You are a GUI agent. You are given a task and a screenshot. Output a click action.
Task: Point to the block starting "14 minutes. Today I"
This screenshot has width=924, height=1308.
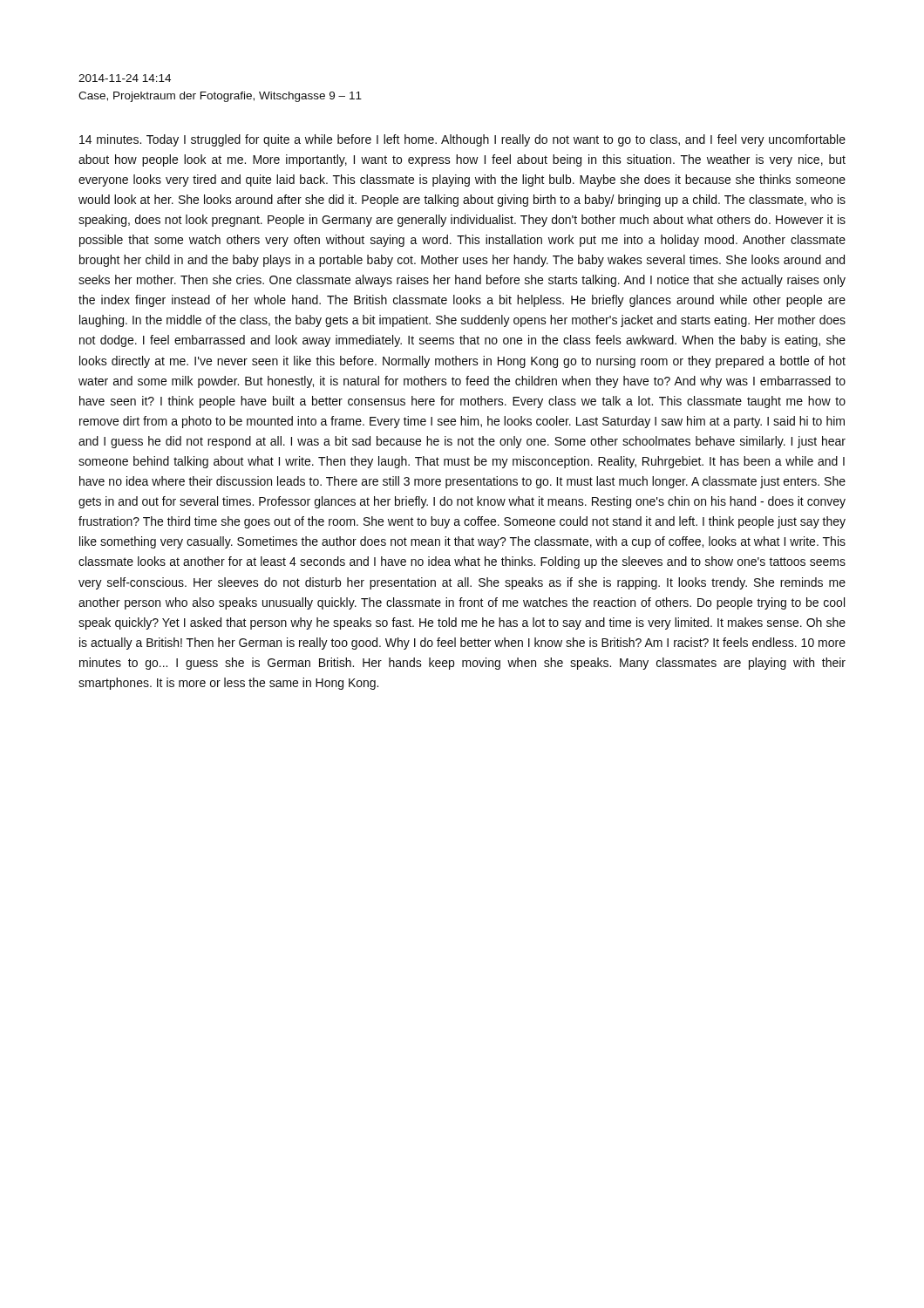(462, 411)
